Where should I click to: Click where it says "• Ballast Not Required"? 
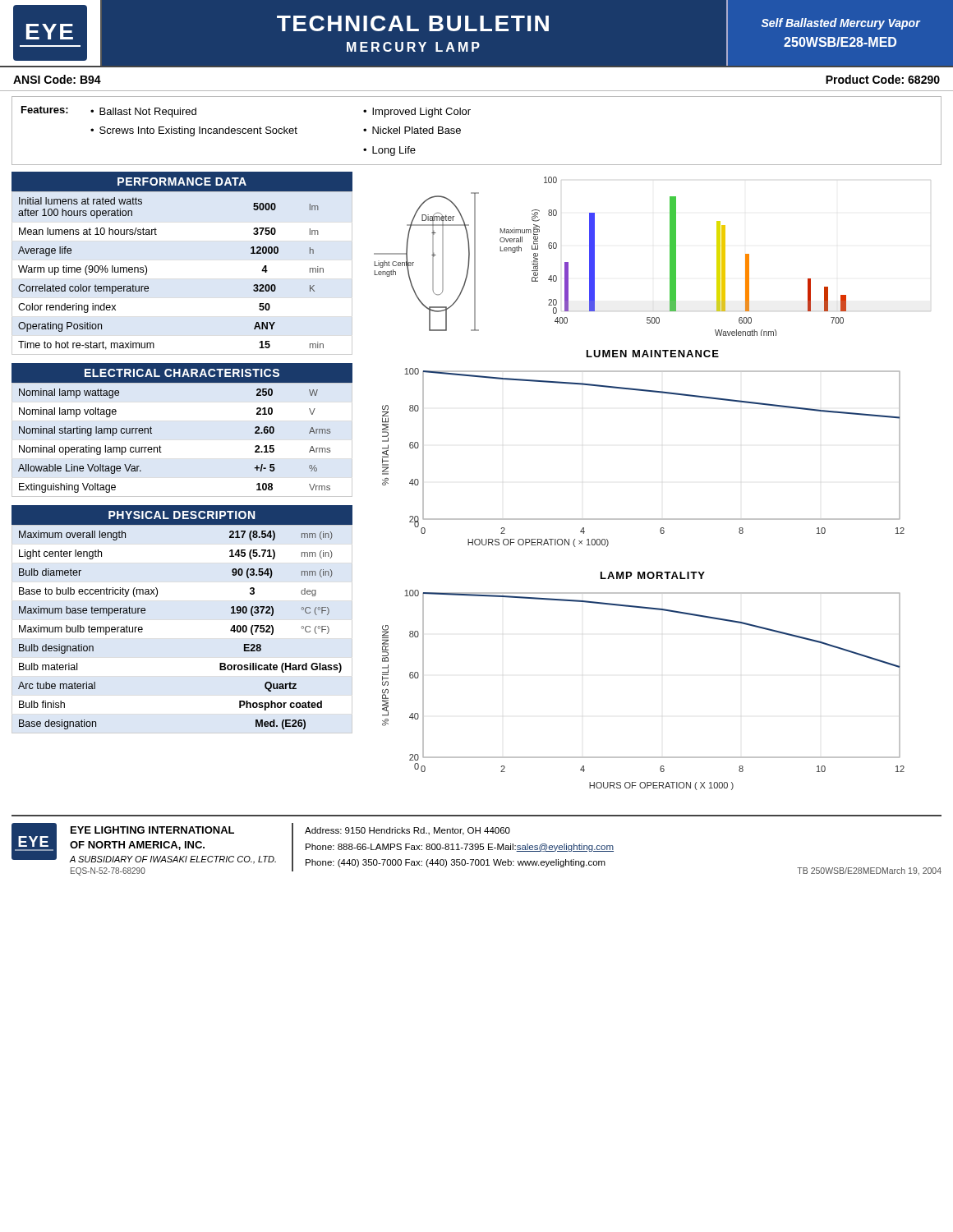[x=144, y=111]
